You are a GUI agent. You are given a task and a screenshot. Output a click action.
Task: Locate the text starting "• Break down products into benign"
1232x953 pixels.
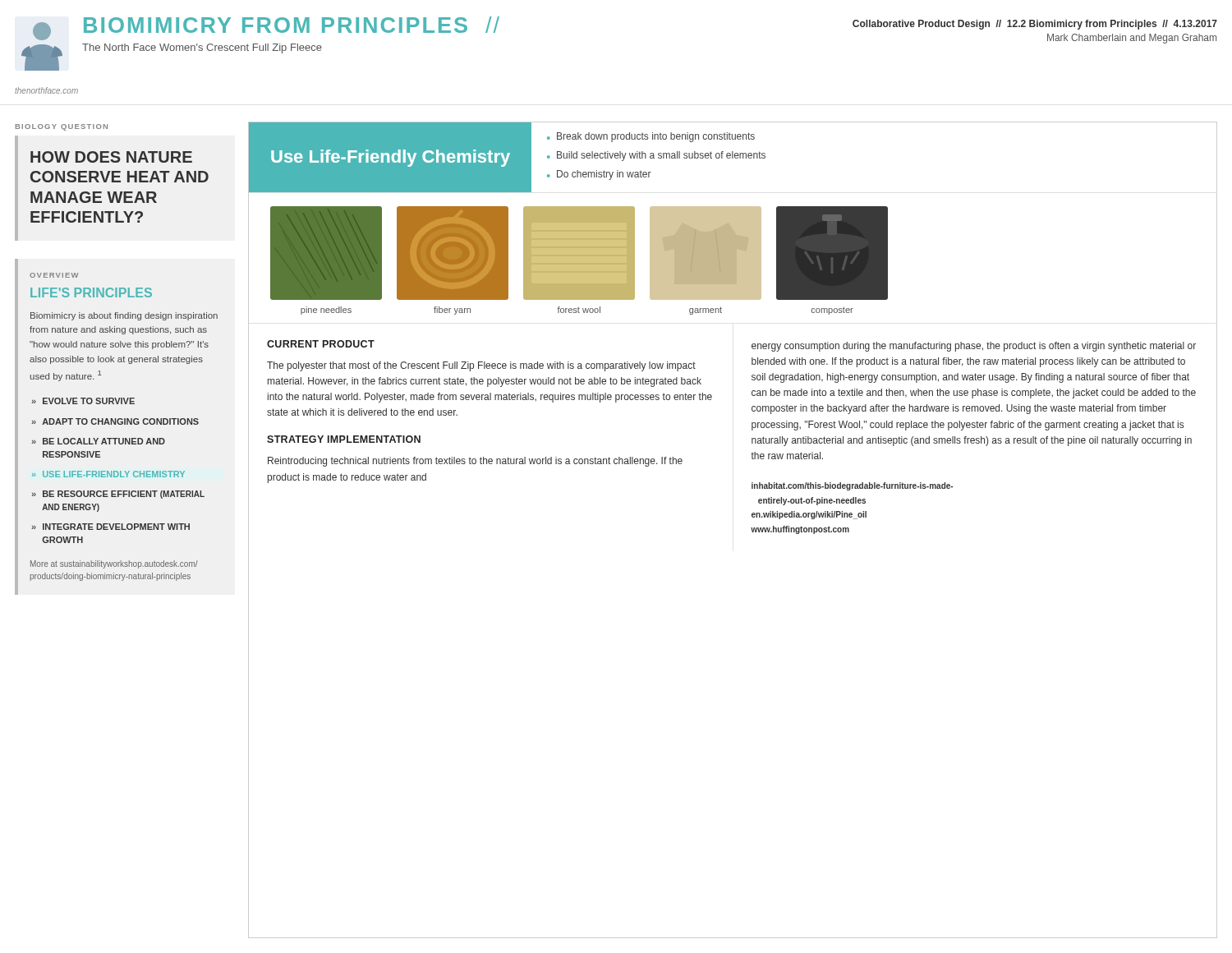(x=651, y=138)
